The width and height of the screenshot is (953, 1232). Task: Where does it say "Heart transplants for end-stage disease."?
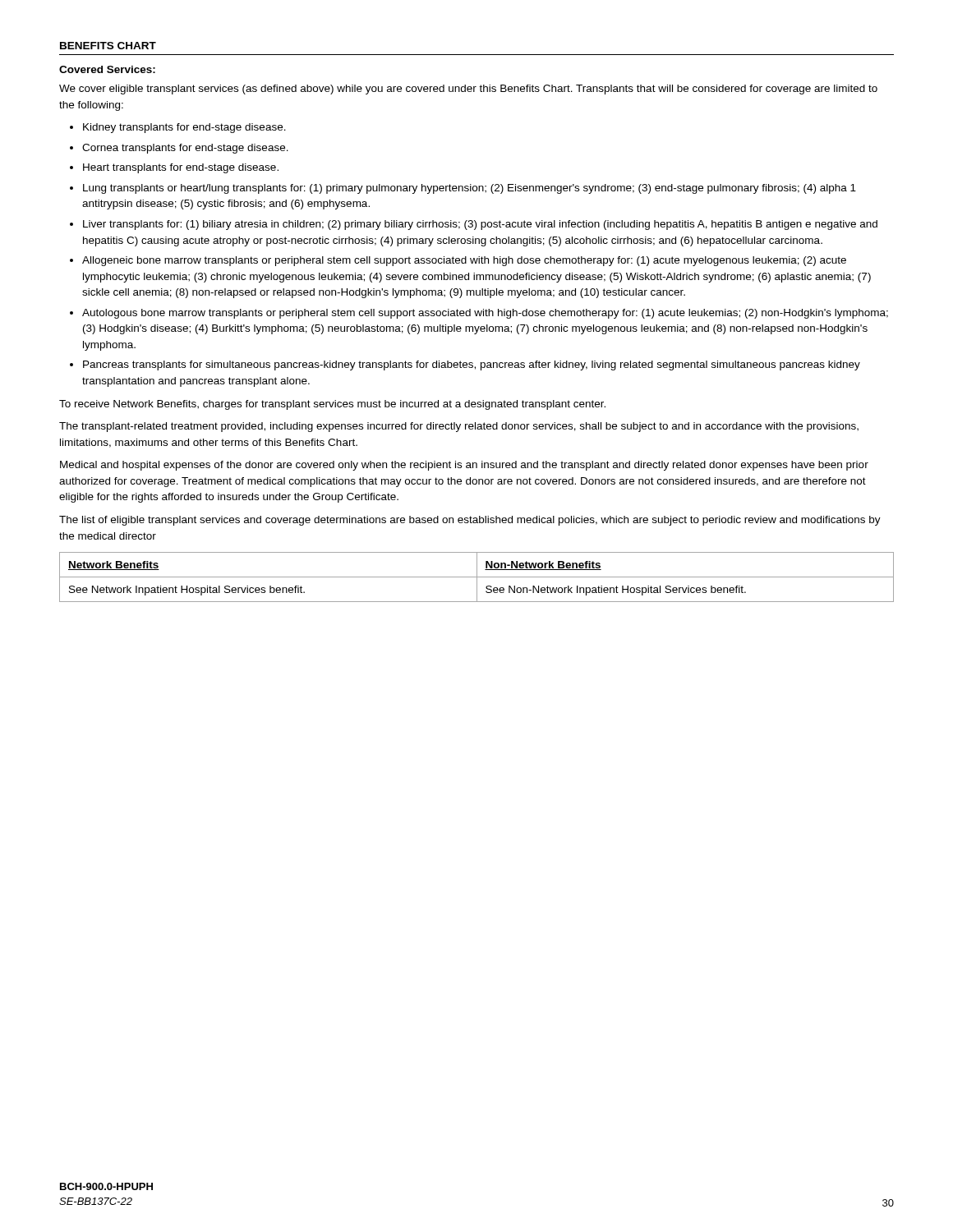(181, 167)
